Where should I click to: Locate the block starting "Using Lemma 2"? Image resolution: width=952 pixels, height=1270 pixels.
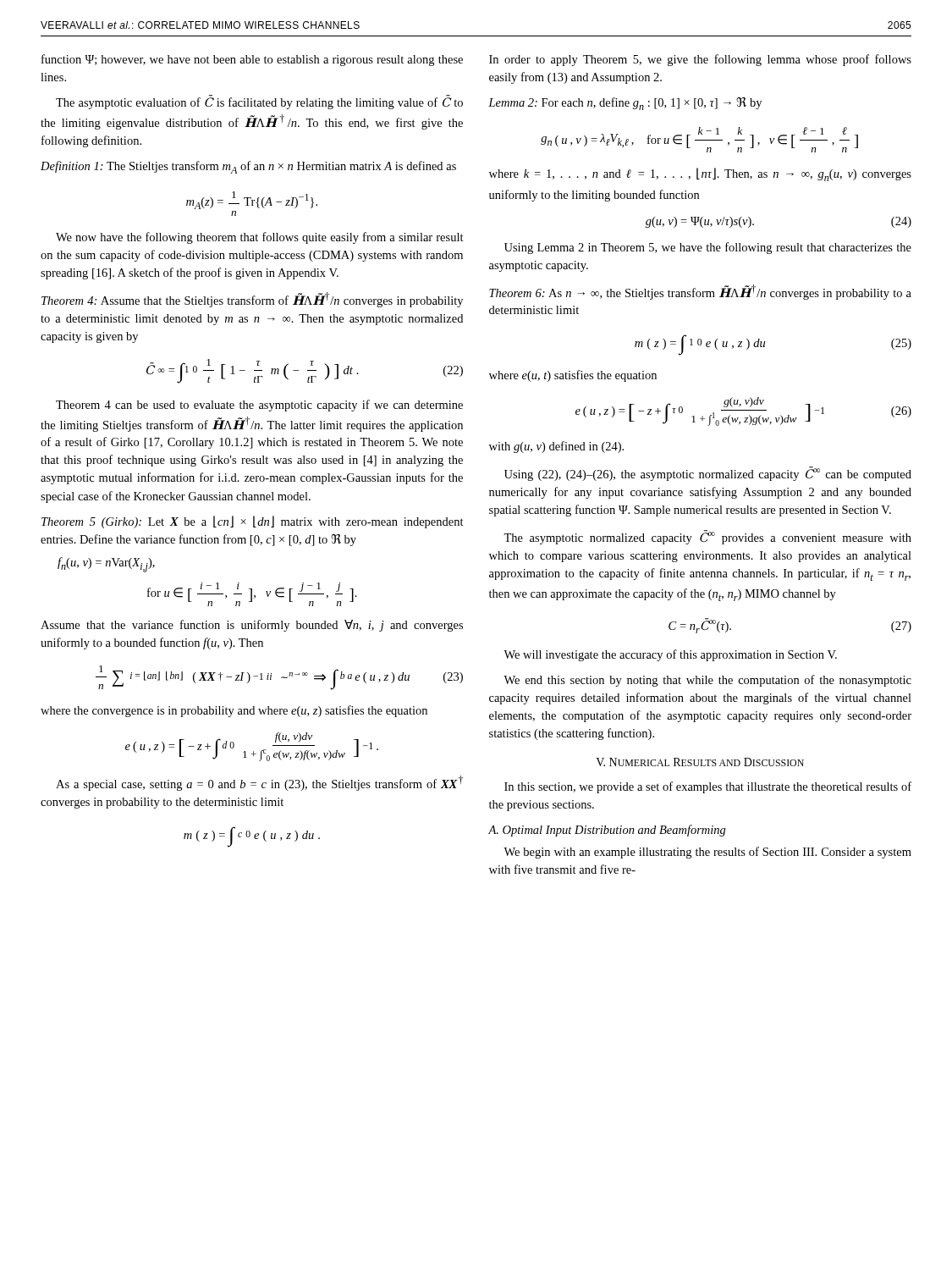point(700,256)
